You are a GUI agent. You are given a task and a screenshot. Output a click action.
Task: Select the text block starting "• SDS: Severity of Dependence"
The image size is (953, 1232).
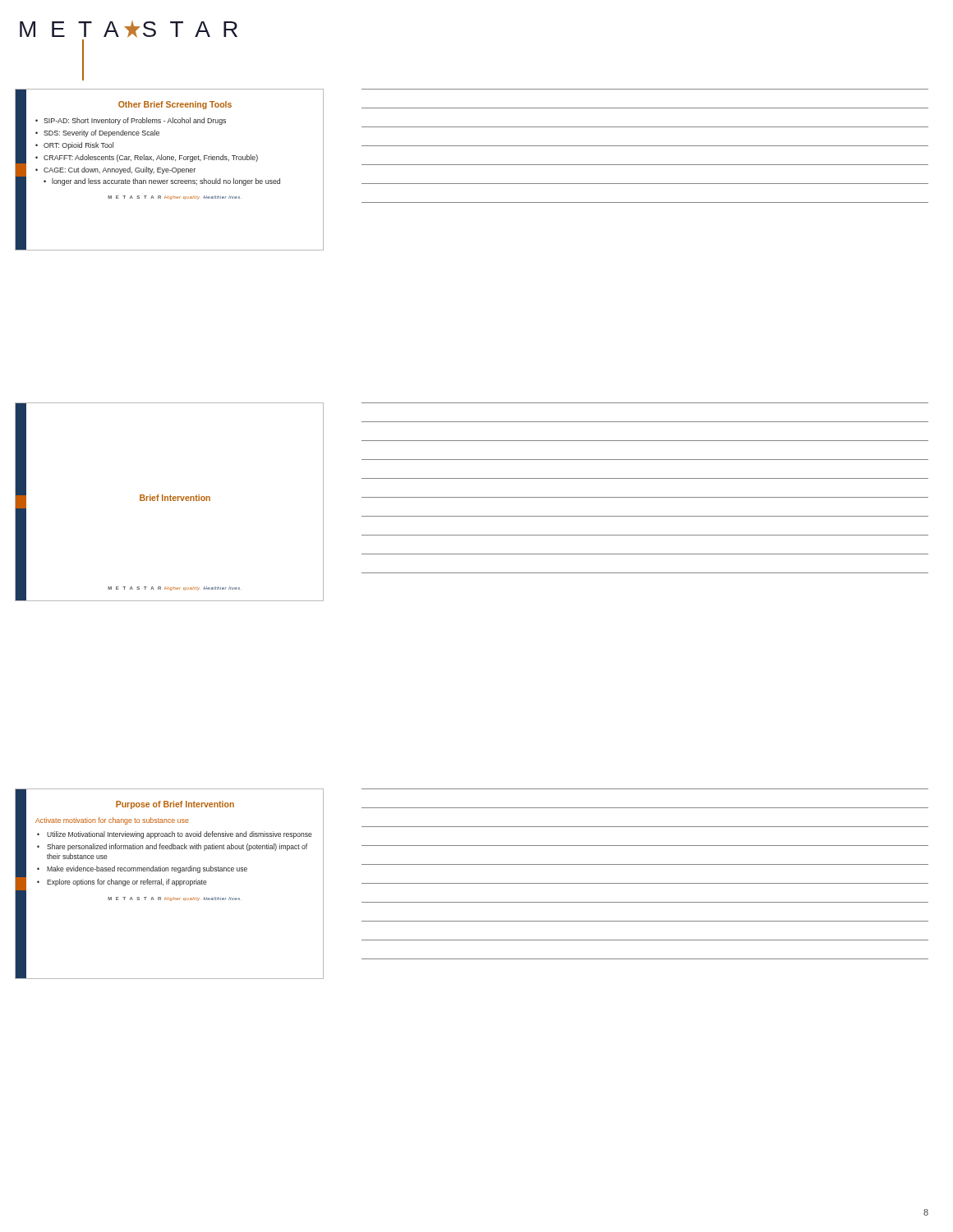pos(97,134)
